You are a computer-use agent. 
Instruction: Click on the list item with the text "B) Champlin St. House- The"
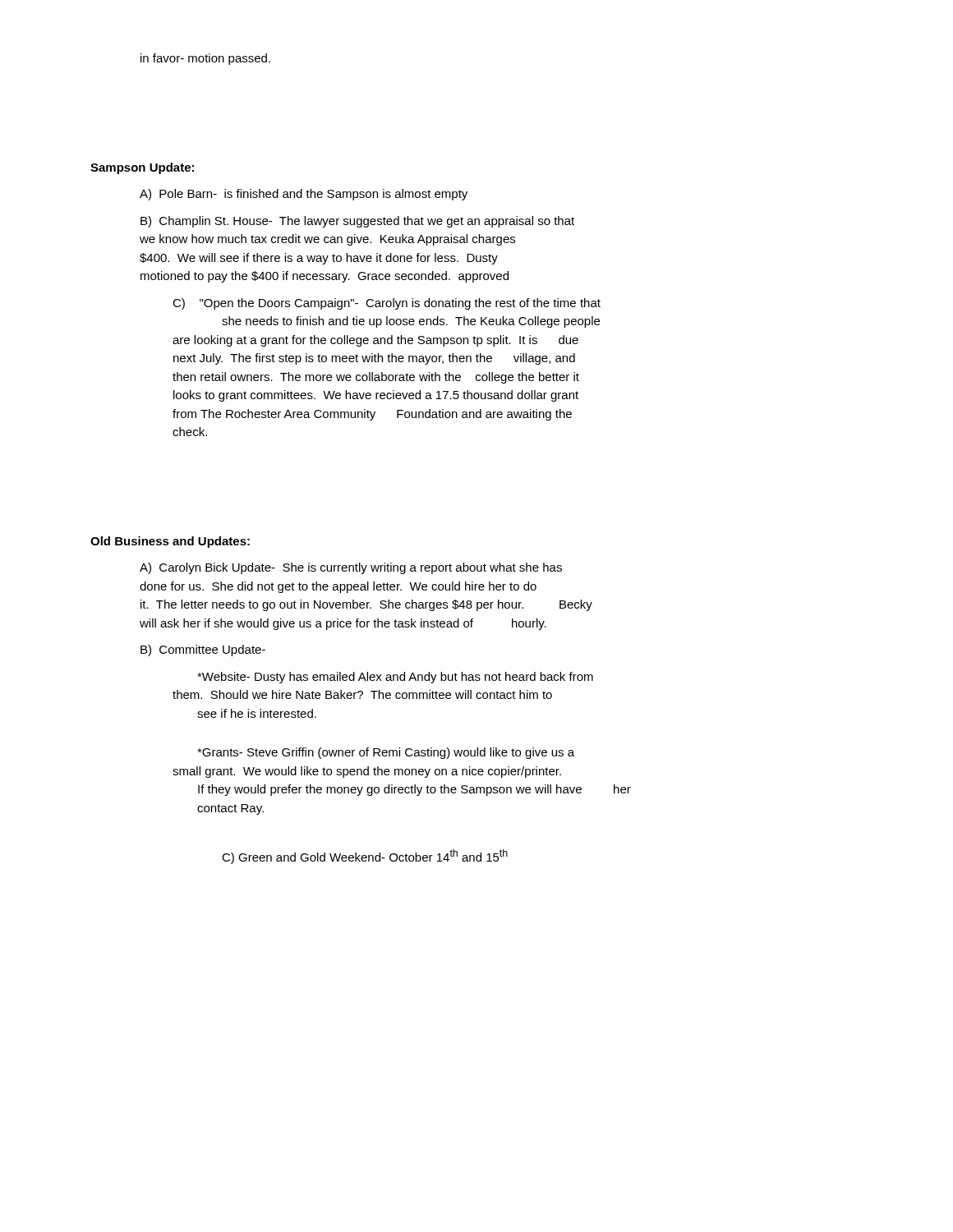coord(357,248)
